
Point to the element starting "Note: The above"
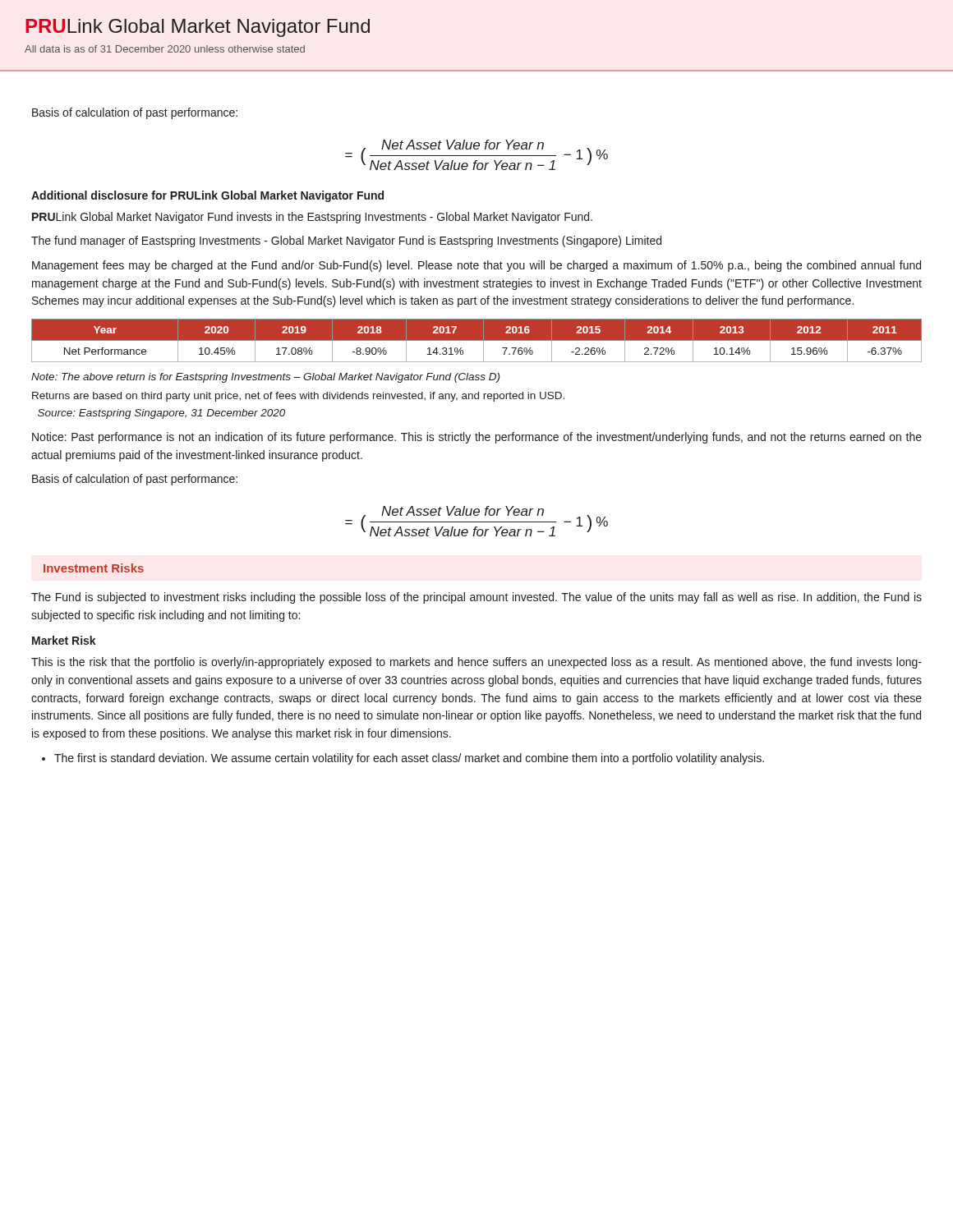tap(266, 377)
